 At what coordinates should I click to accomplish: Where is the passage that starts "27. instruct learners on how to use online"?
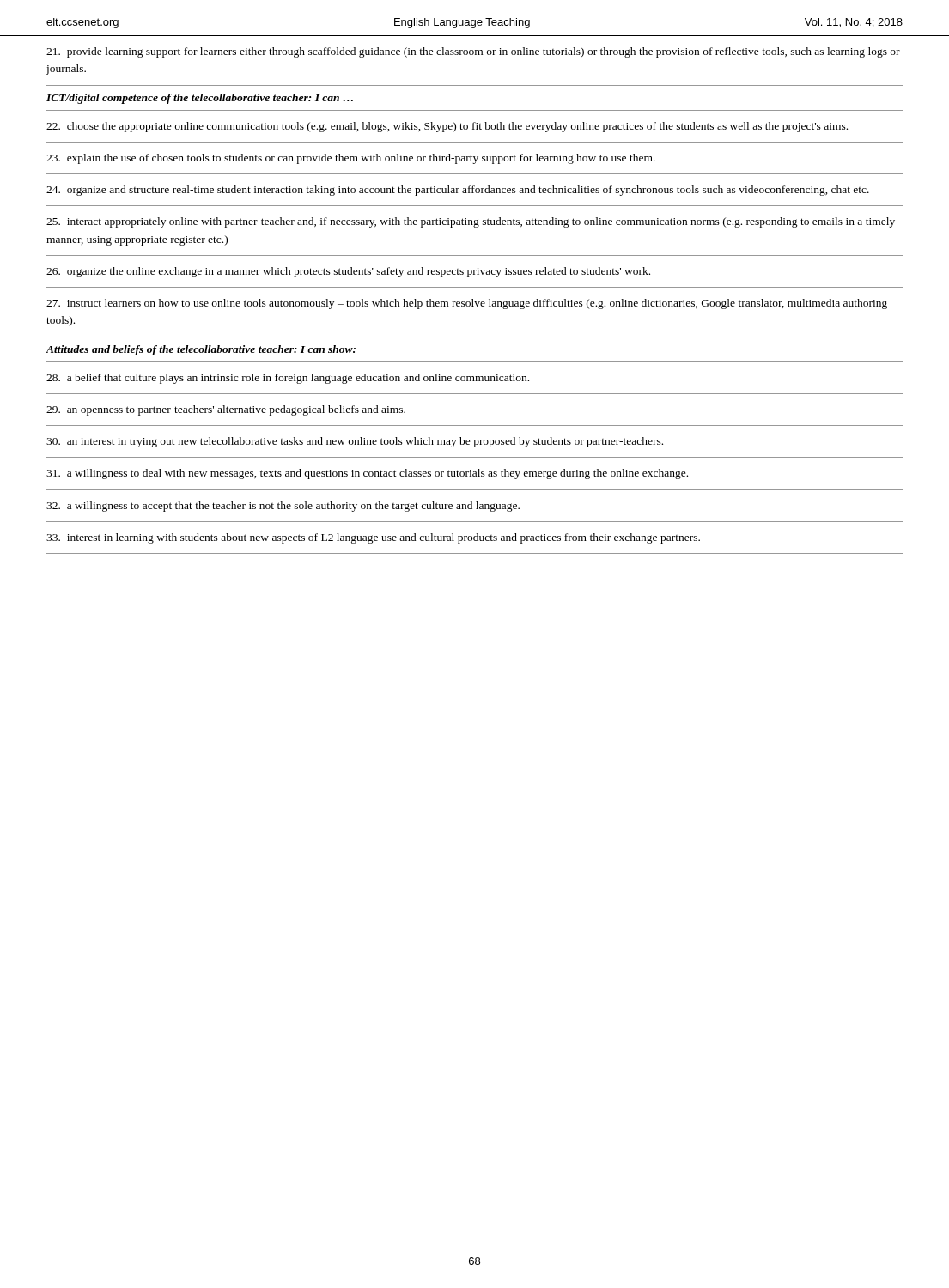[x=474, y=312]
